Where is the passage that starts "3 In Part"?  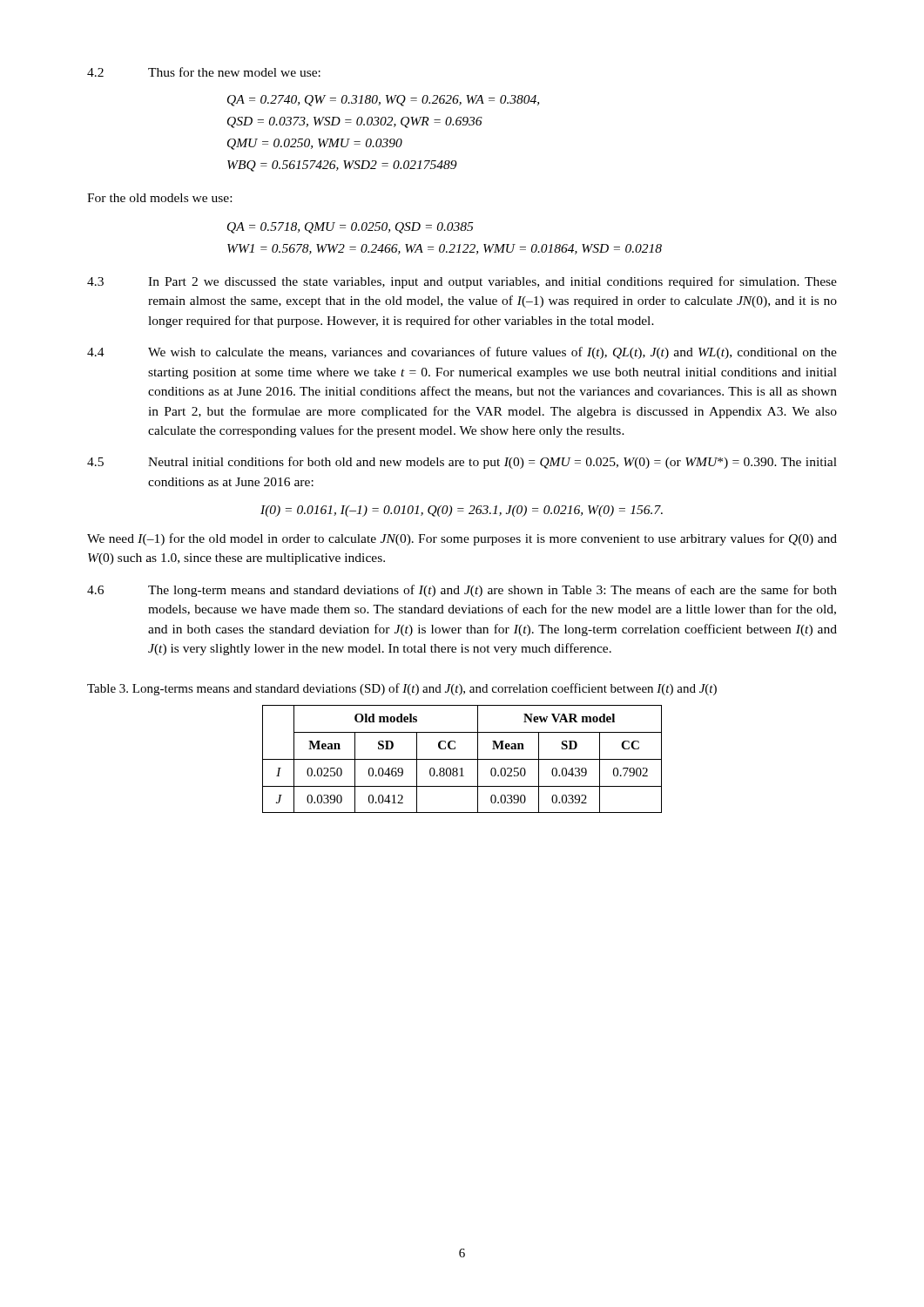pyautogui.click(x=462, y=301)
